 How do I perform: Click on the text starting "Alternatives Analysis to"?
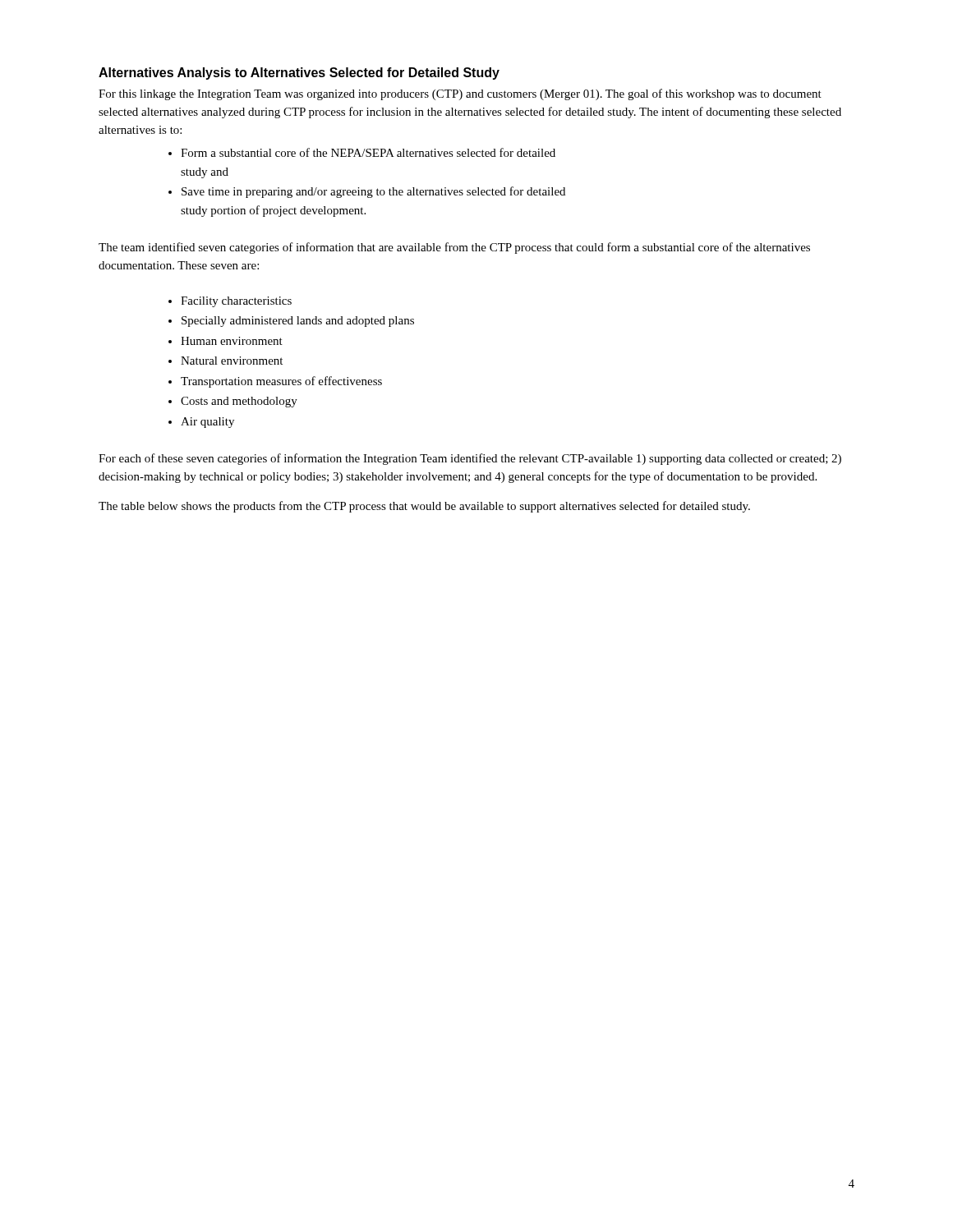coord(299,73)
